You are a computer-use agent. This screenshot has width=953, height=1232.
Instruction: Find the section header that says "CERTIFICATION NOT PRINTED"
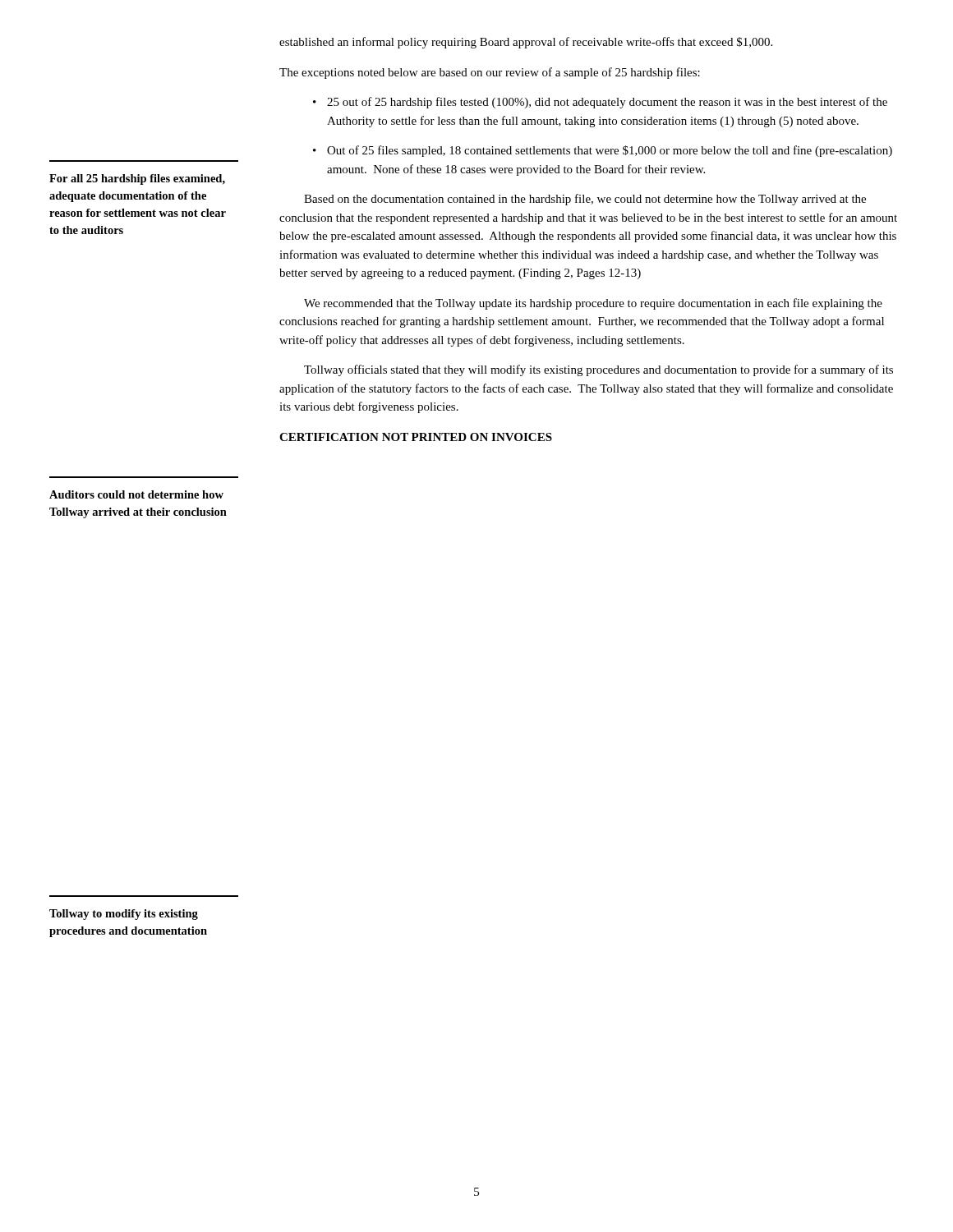pos(416,437)
